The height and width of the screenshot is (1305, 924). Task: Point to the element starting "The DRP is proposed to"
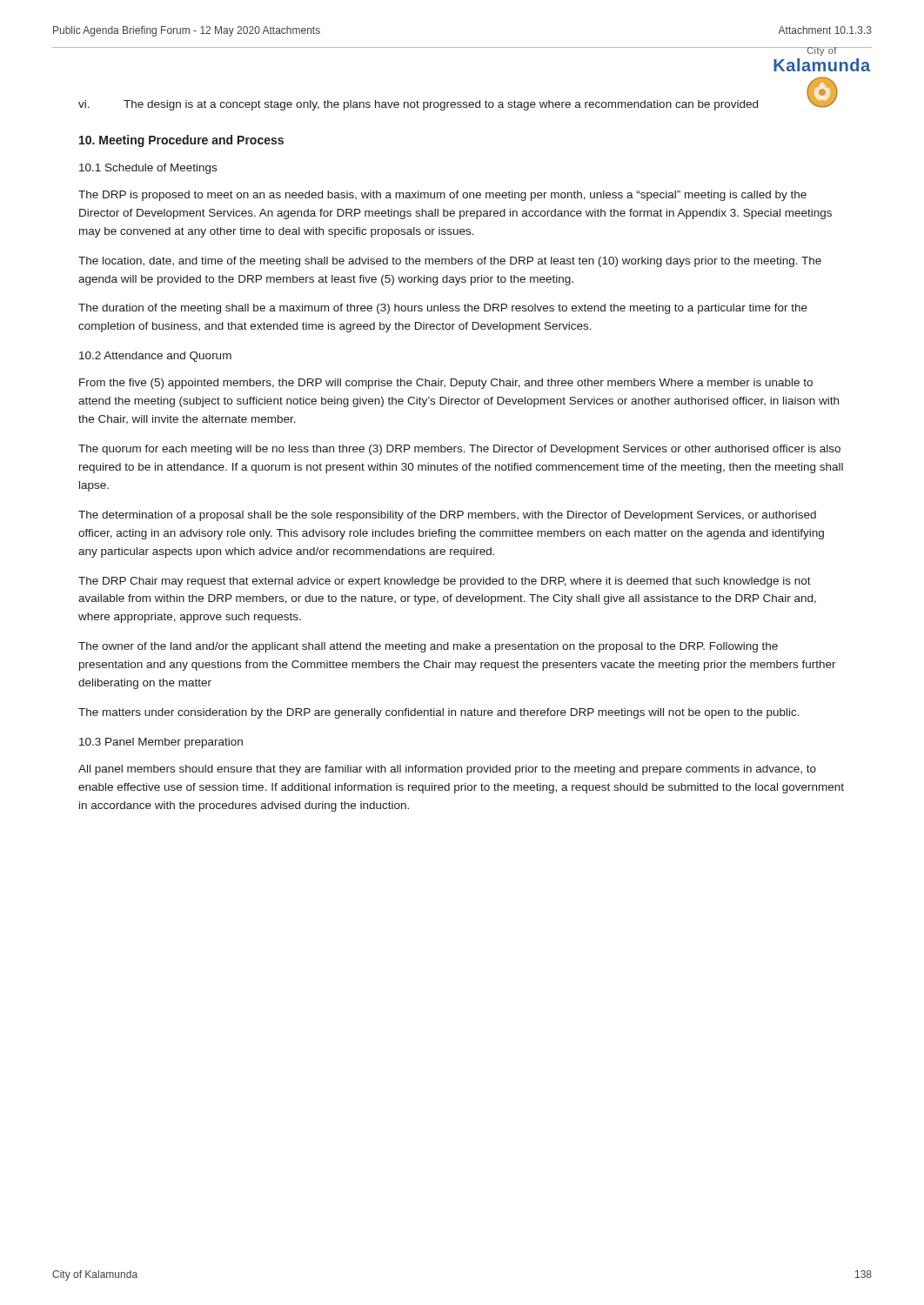(455, 213)
